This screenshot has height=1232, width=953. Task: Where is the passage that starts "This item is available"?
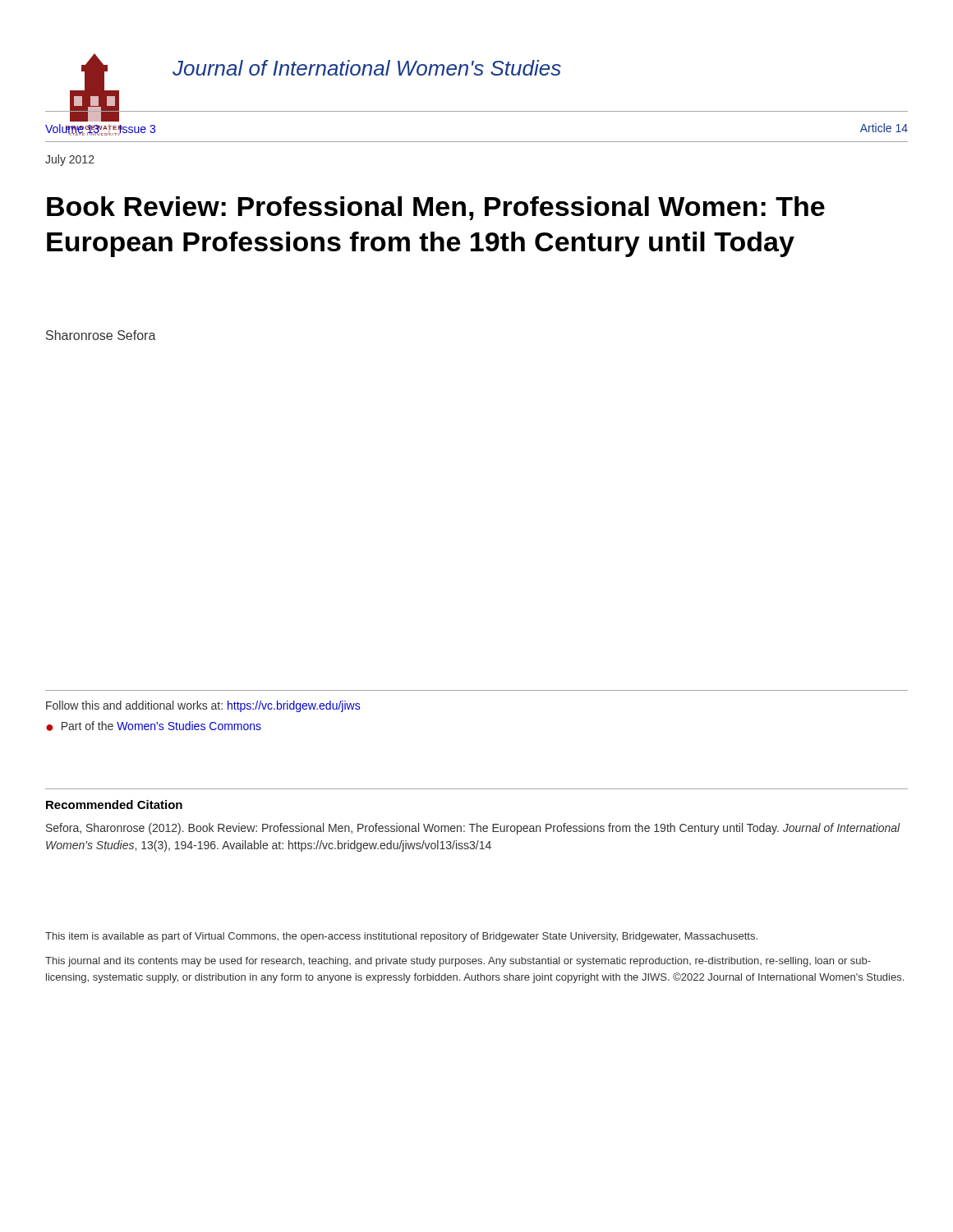tap(476, 957)
